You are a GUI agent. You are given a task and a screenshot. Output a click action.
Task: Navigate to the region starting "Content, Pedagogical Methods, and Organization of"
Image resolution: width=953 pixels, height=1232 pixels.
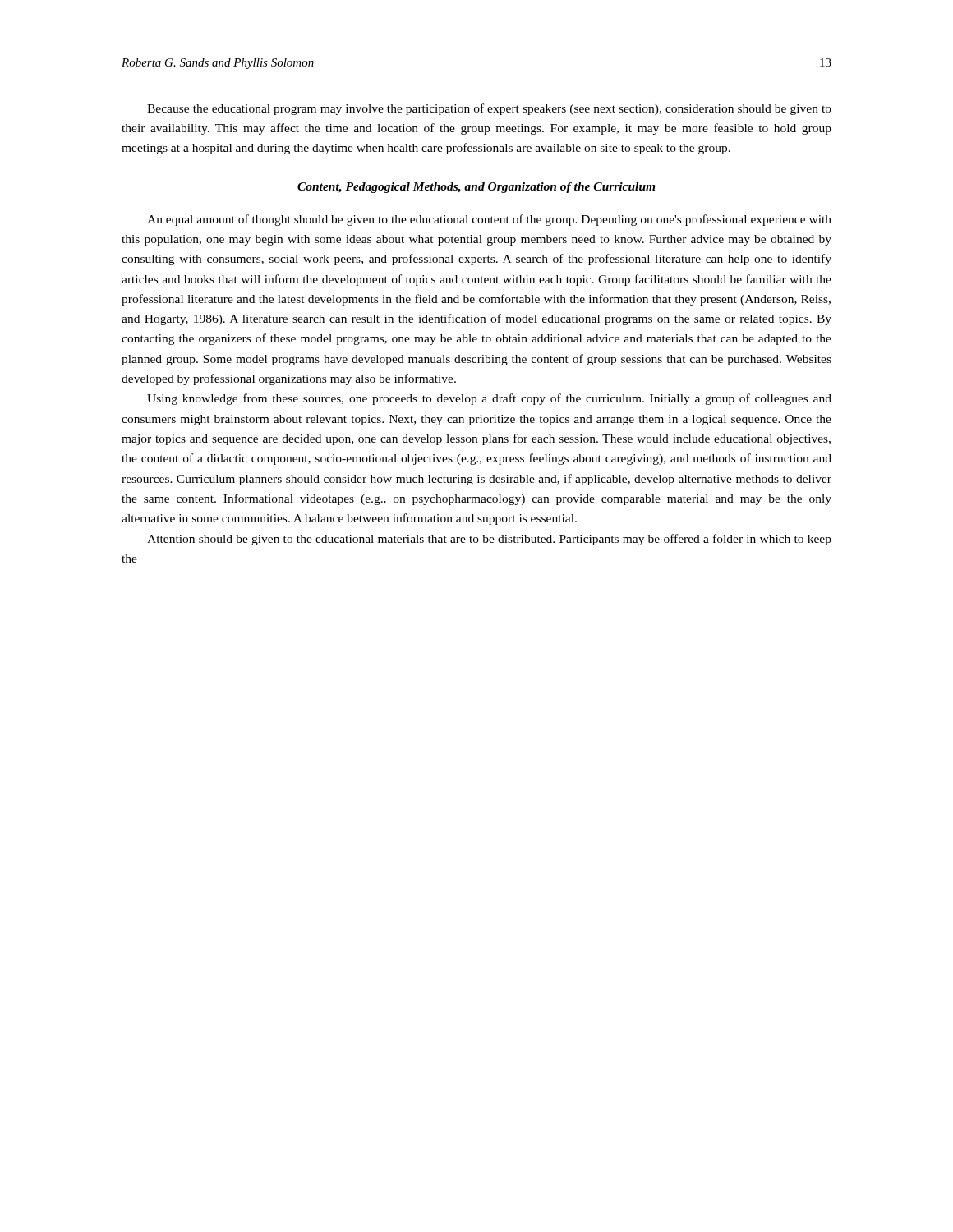[476, 186]
